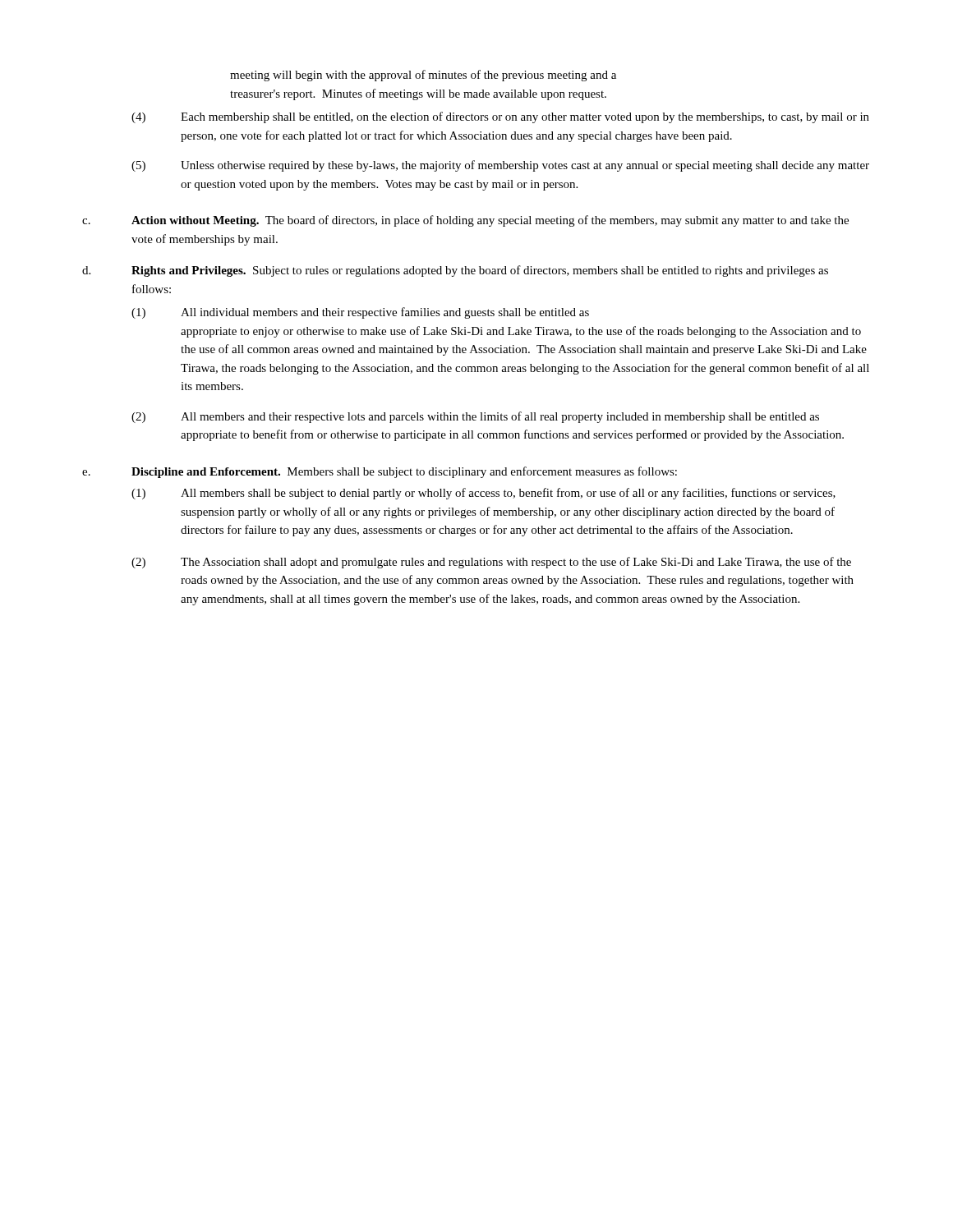
Task: Select the list item that reads "(5) Unless otherwise required by these"
Action: [501, 175]
